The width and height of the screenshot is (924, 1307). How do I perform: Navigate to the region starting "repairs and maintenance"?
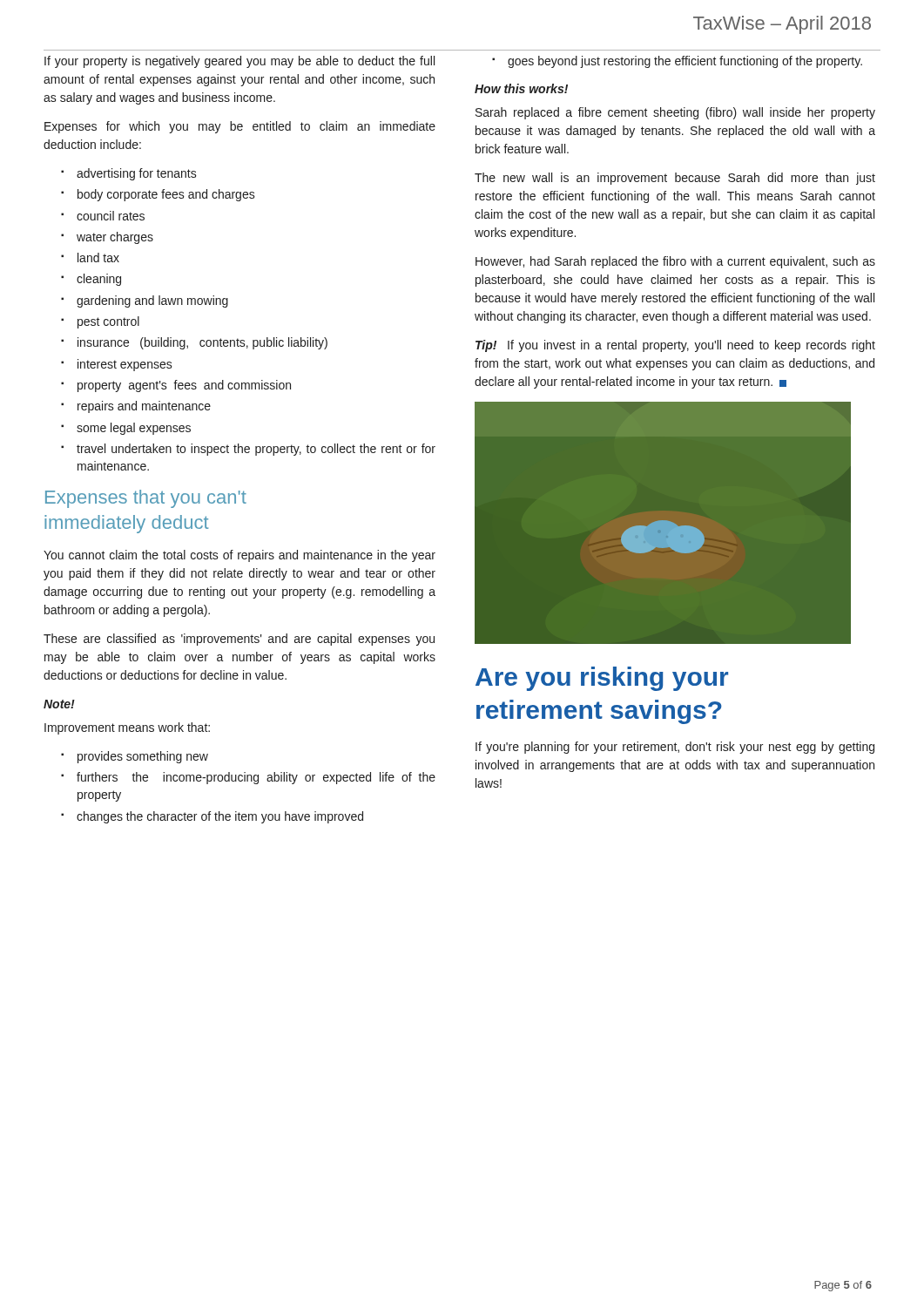[x=144, y=406]
